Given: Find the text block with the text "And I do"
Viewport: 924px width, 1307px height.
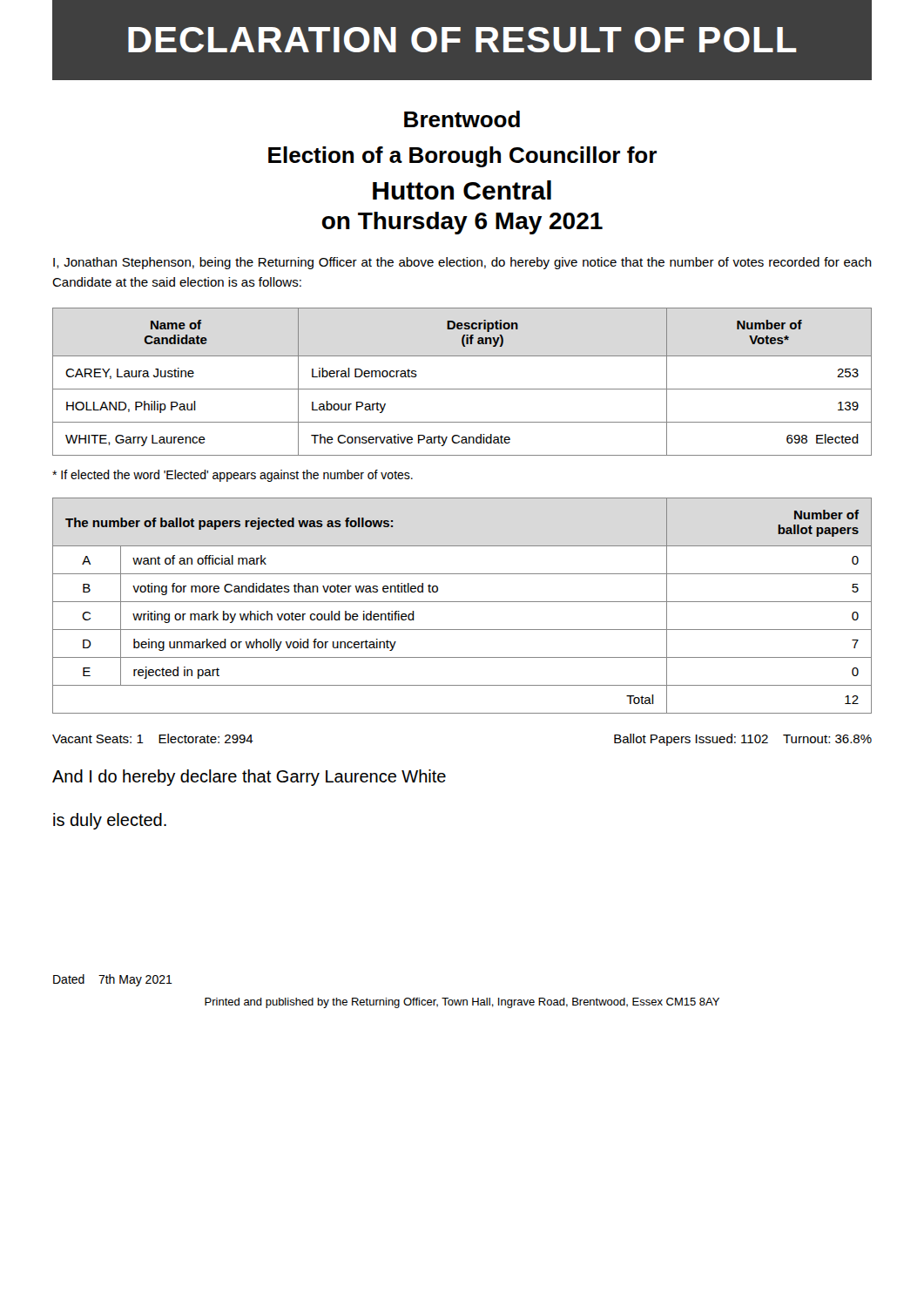Looking at the screenshot, I should click(249, 778).
